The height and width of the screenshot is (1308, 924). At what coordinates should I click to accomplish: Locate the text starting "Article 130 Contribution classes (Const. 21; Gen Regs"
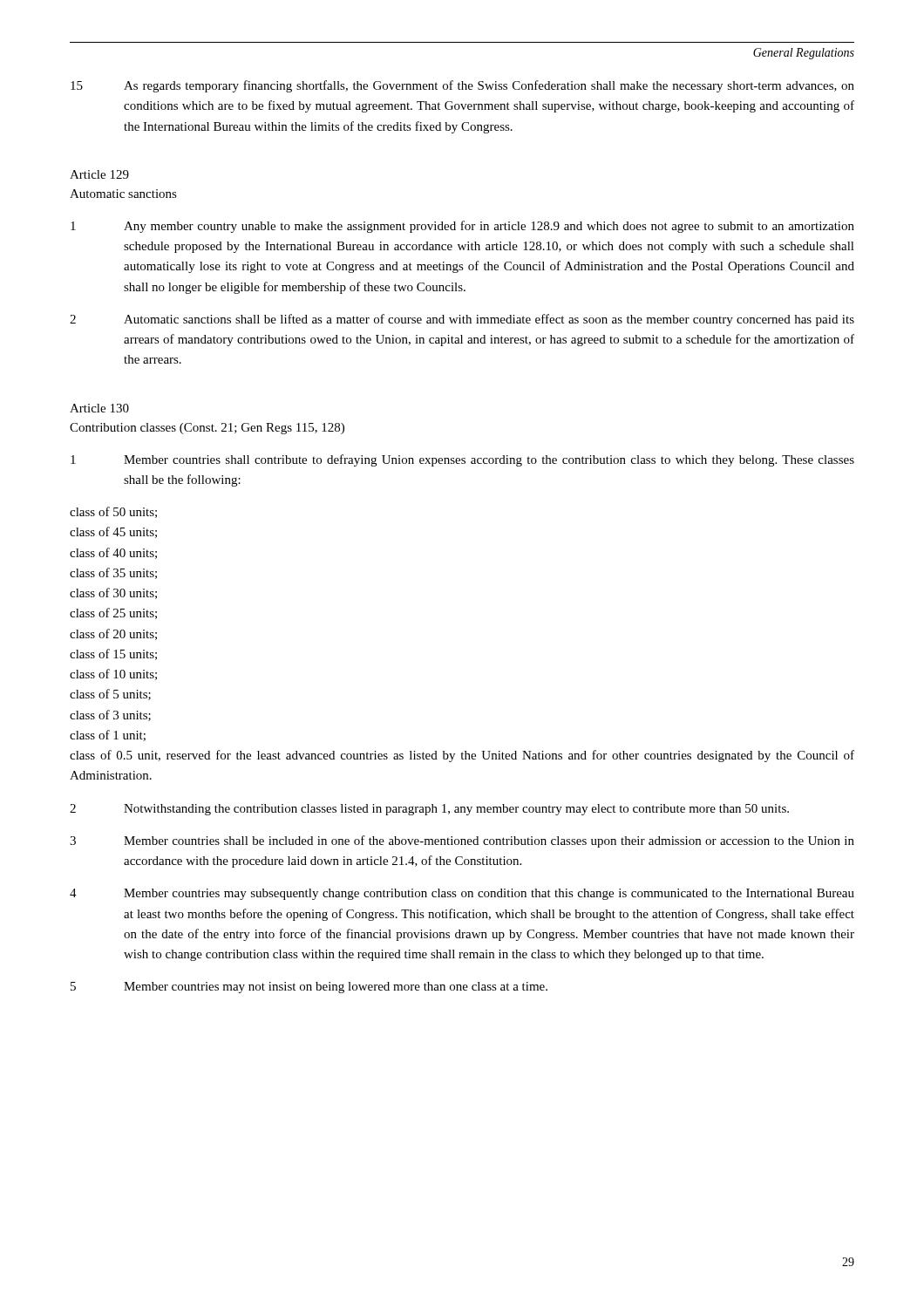pyautogui.click(x=207, y=417)
